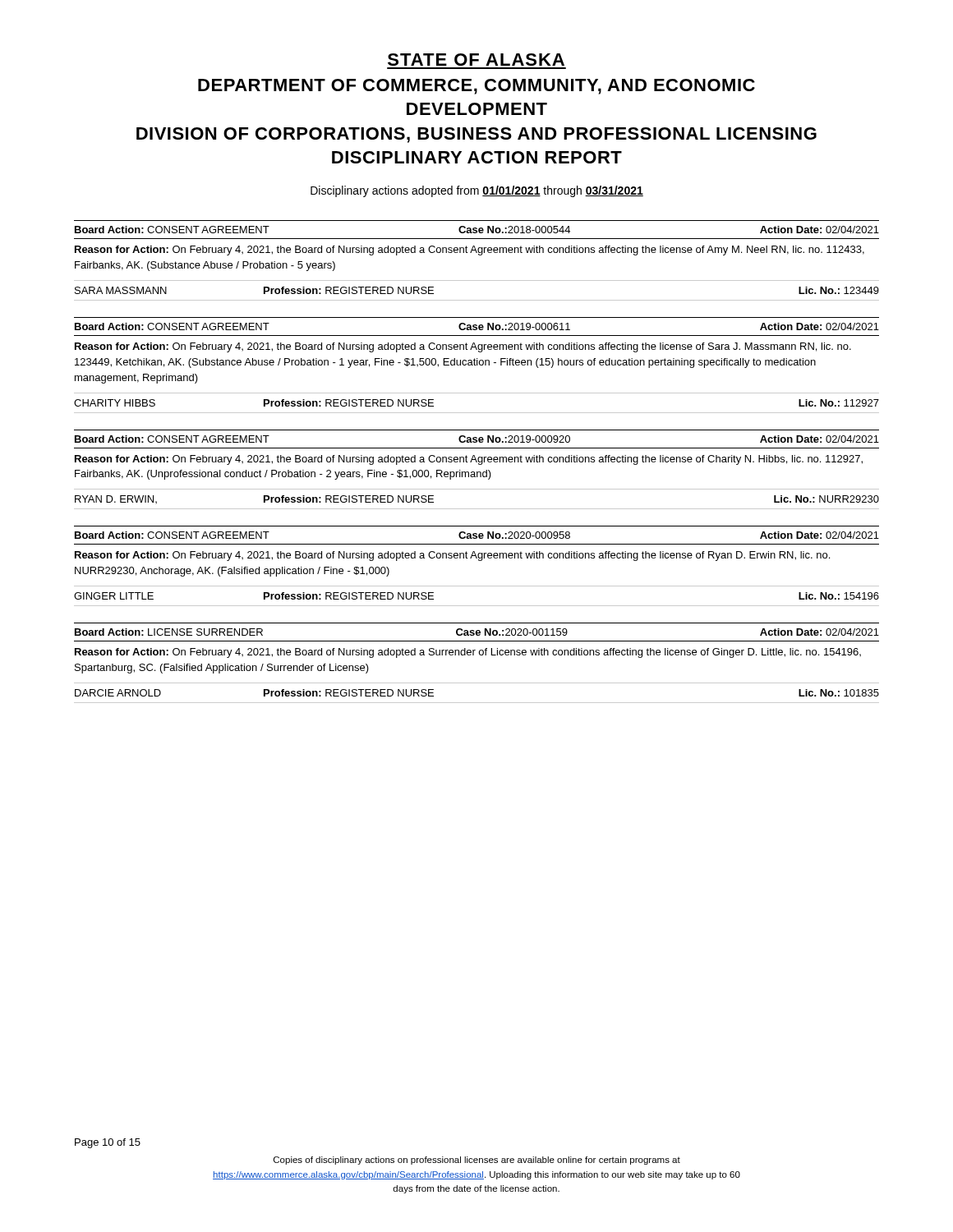Locate the text that reads "DARCIE ARNOLD Profession: REGISTERED NURSE Lic. No.: 101835"
The height and width of the screenshot is (1232, 953).
[476, 693]
